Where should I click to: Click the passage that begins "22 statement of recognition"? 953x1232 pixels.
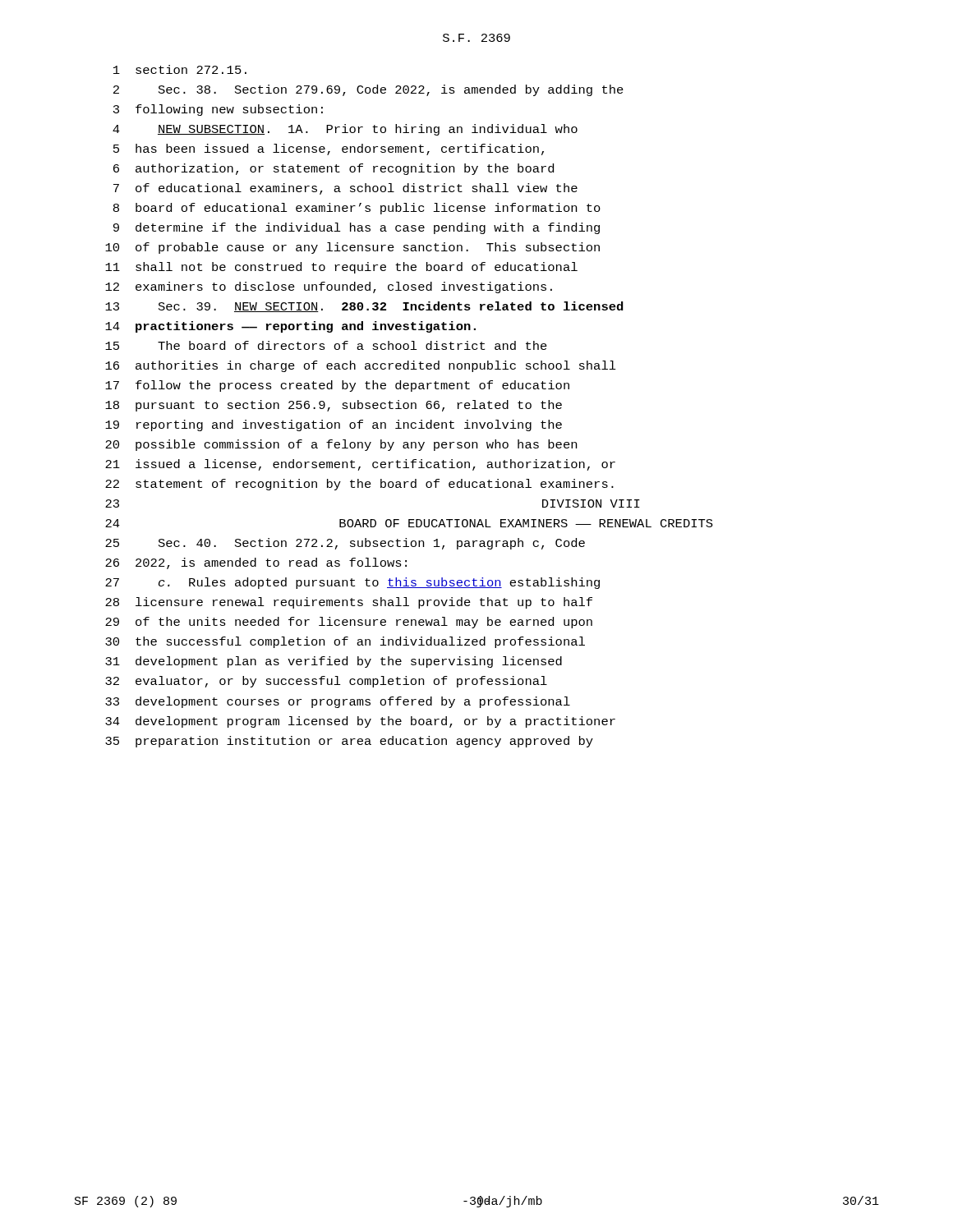pos(484,485)
